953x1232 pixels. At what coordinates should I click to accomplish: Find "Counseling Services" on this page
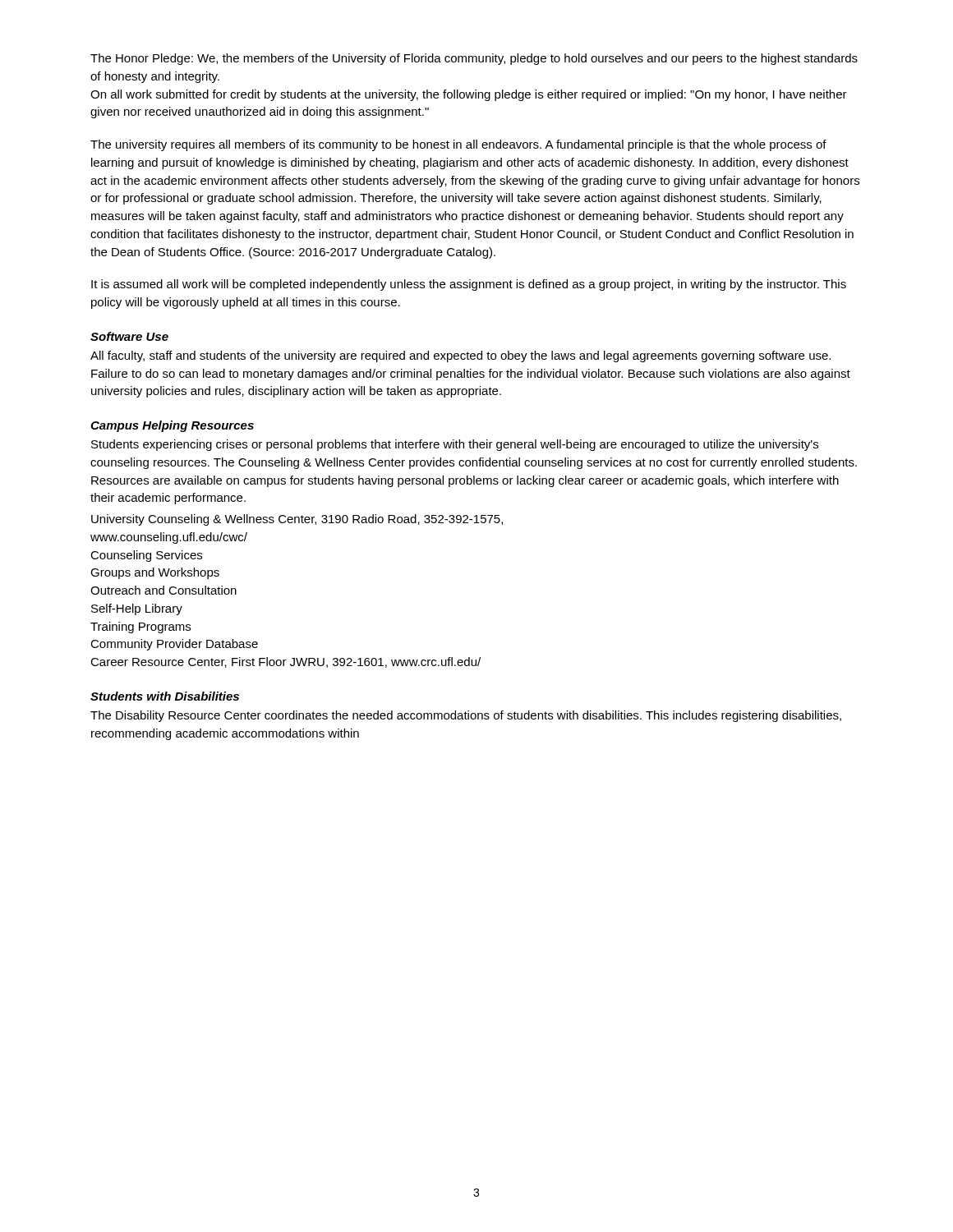tap(147, 554)
